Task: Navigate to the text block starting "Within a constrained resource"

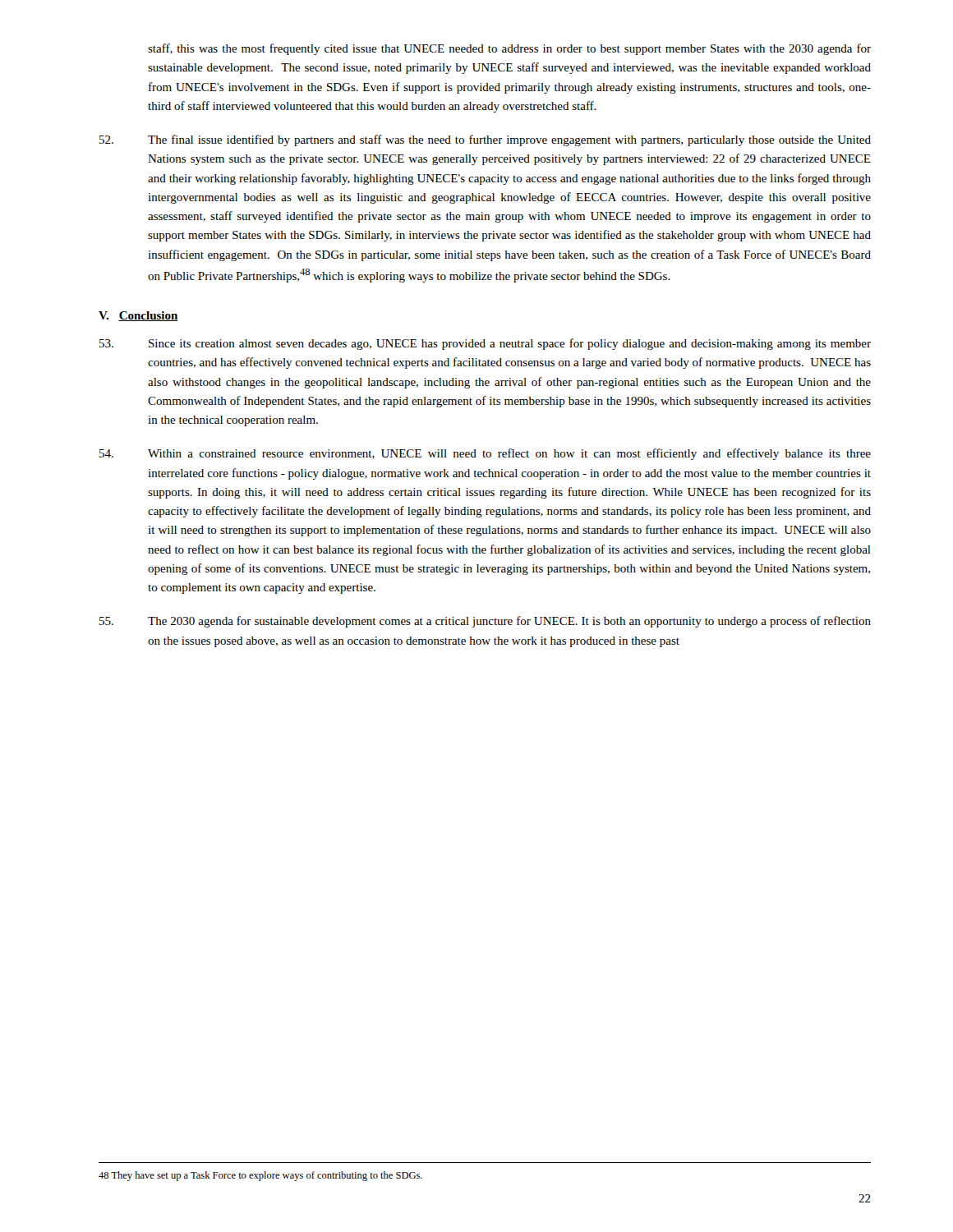Action: [x=485, y=521]
